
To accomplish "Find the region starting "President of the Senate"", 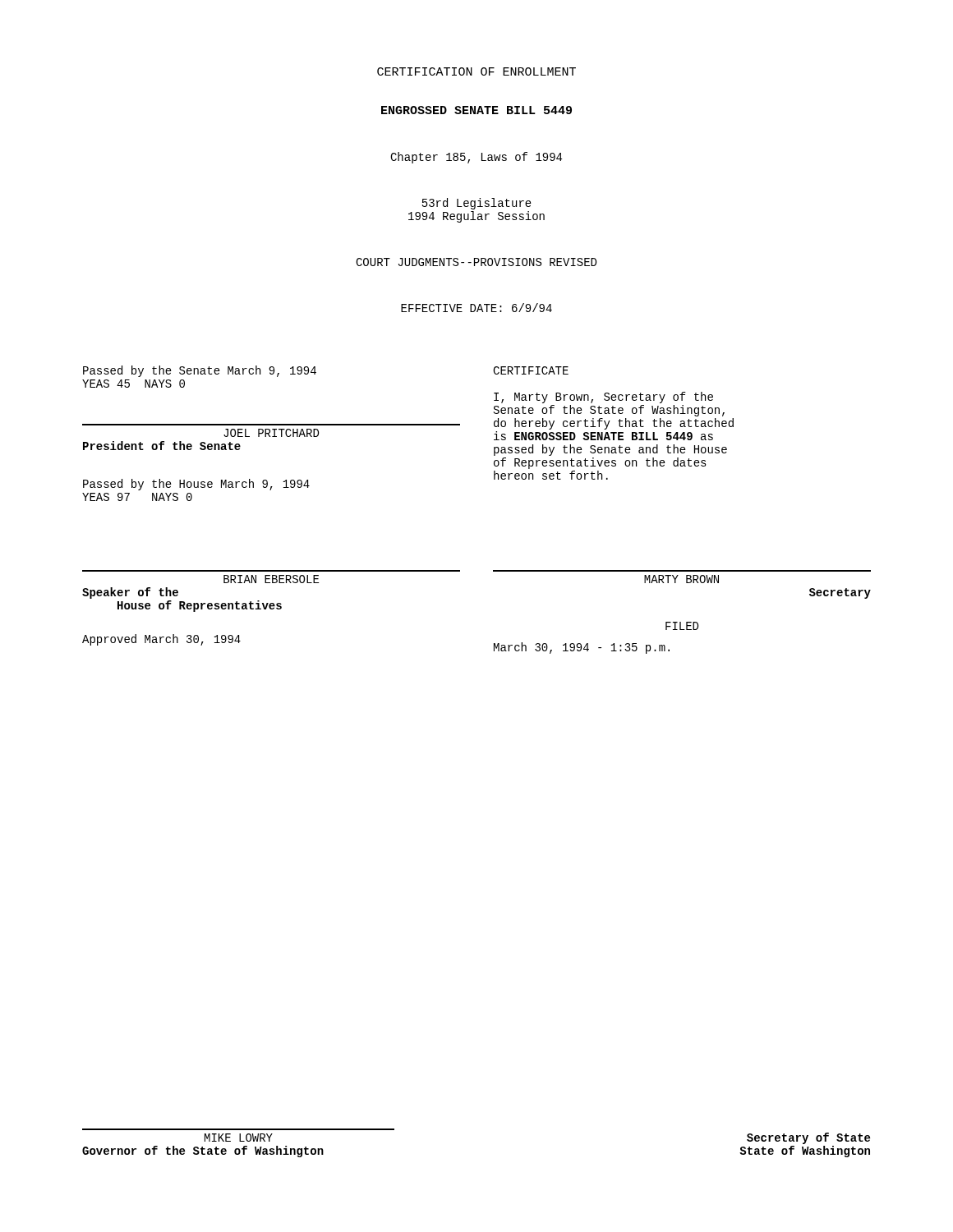I will (162, 447).
